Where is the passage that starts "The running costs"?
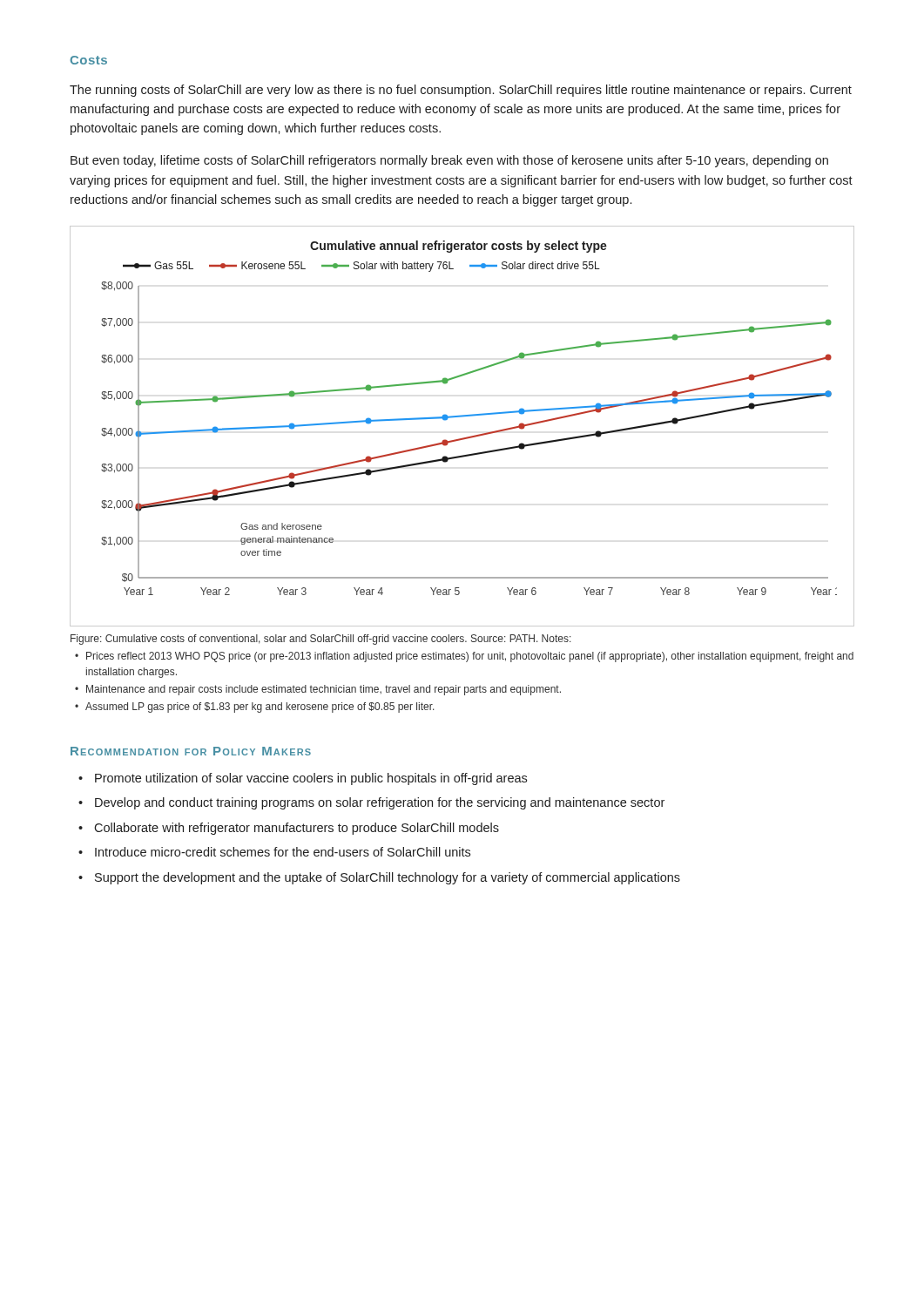Screen dimensions: 1307x924 (462, 109)
